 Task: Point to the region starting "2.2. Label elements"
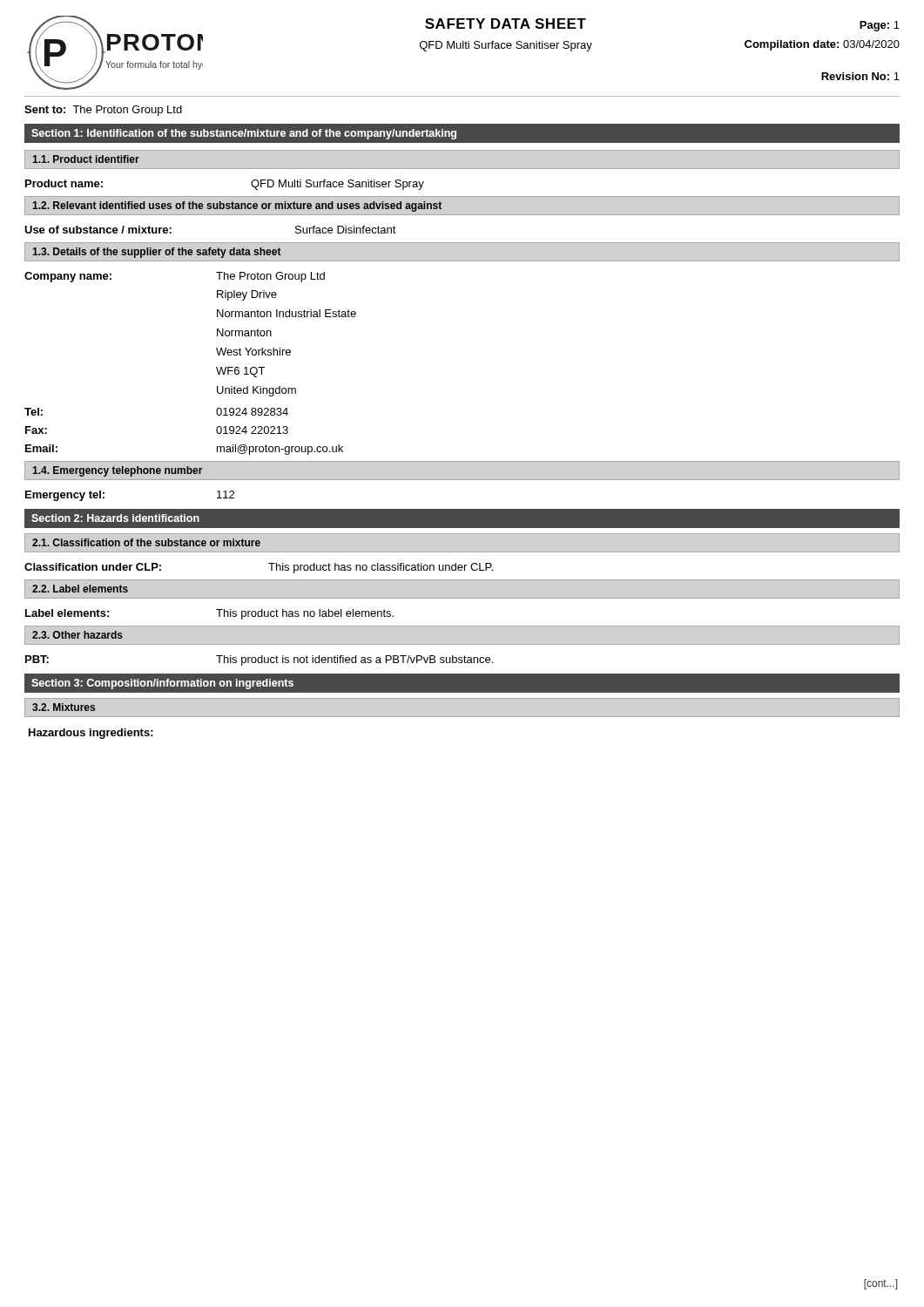tap(80, 589)
